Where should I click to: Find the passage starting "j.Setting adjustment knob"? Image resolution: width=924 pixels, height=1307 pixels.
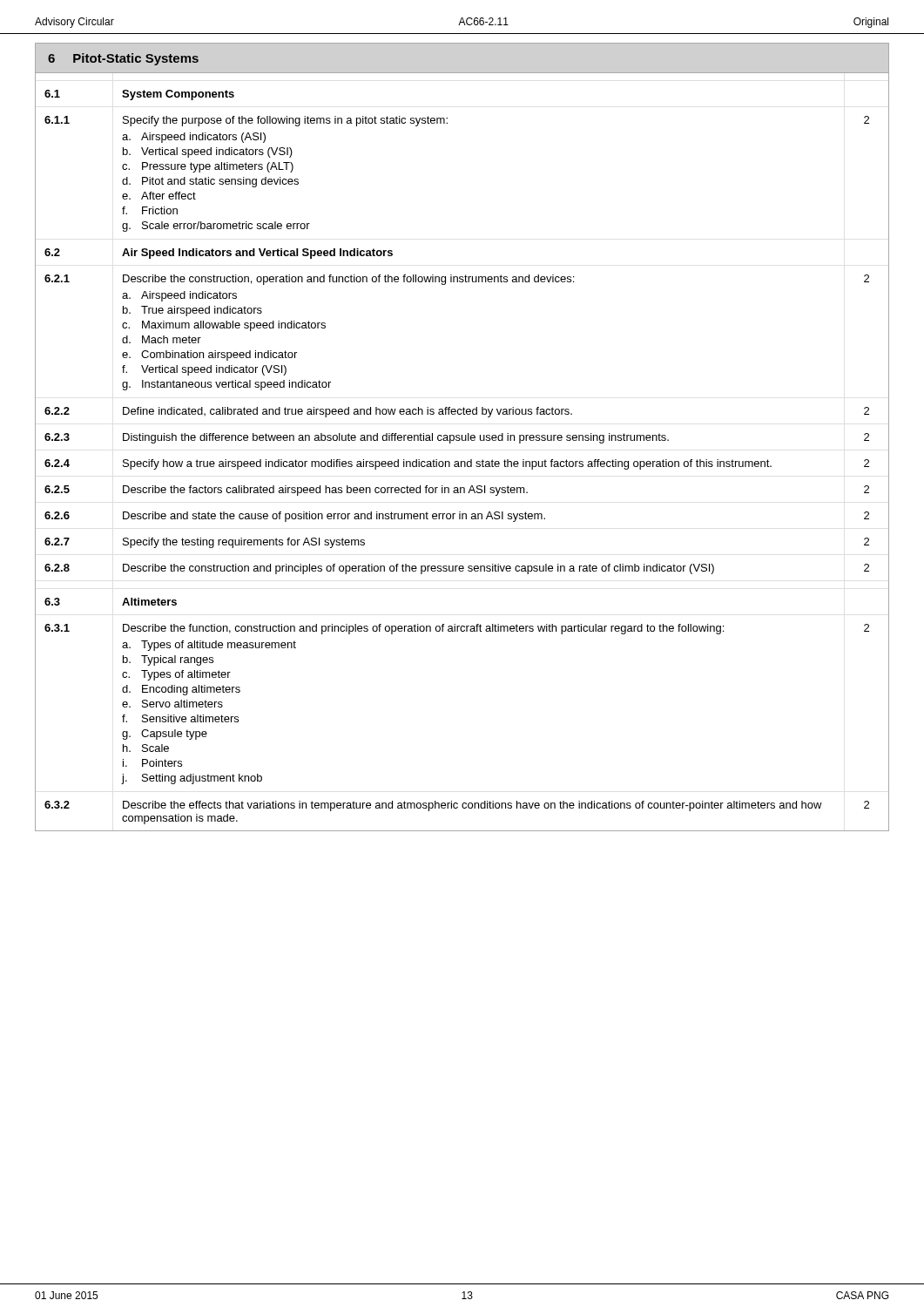[192, 778]
